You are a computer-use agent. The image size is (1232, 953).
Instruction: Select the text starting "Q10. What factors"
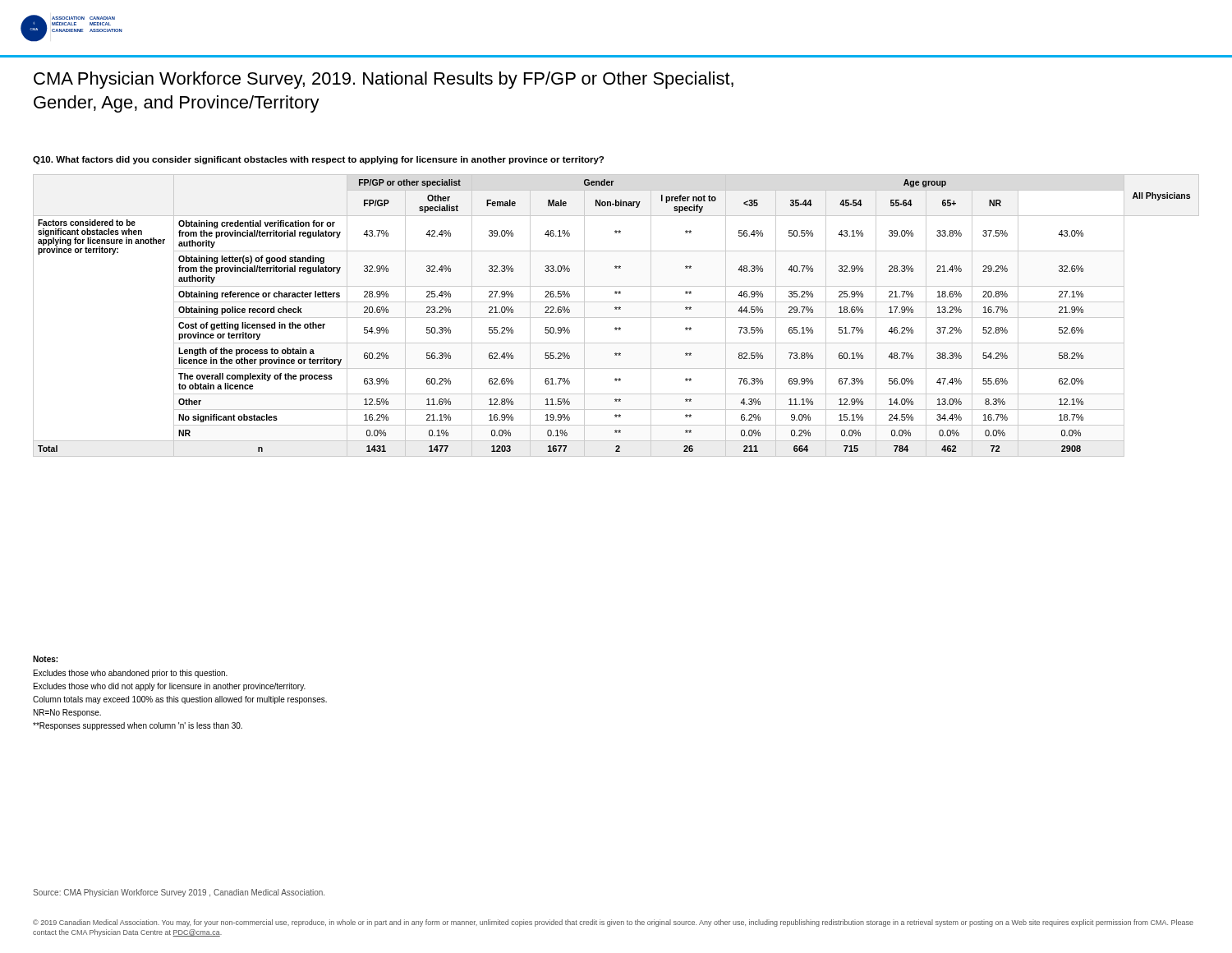(319, 159)
